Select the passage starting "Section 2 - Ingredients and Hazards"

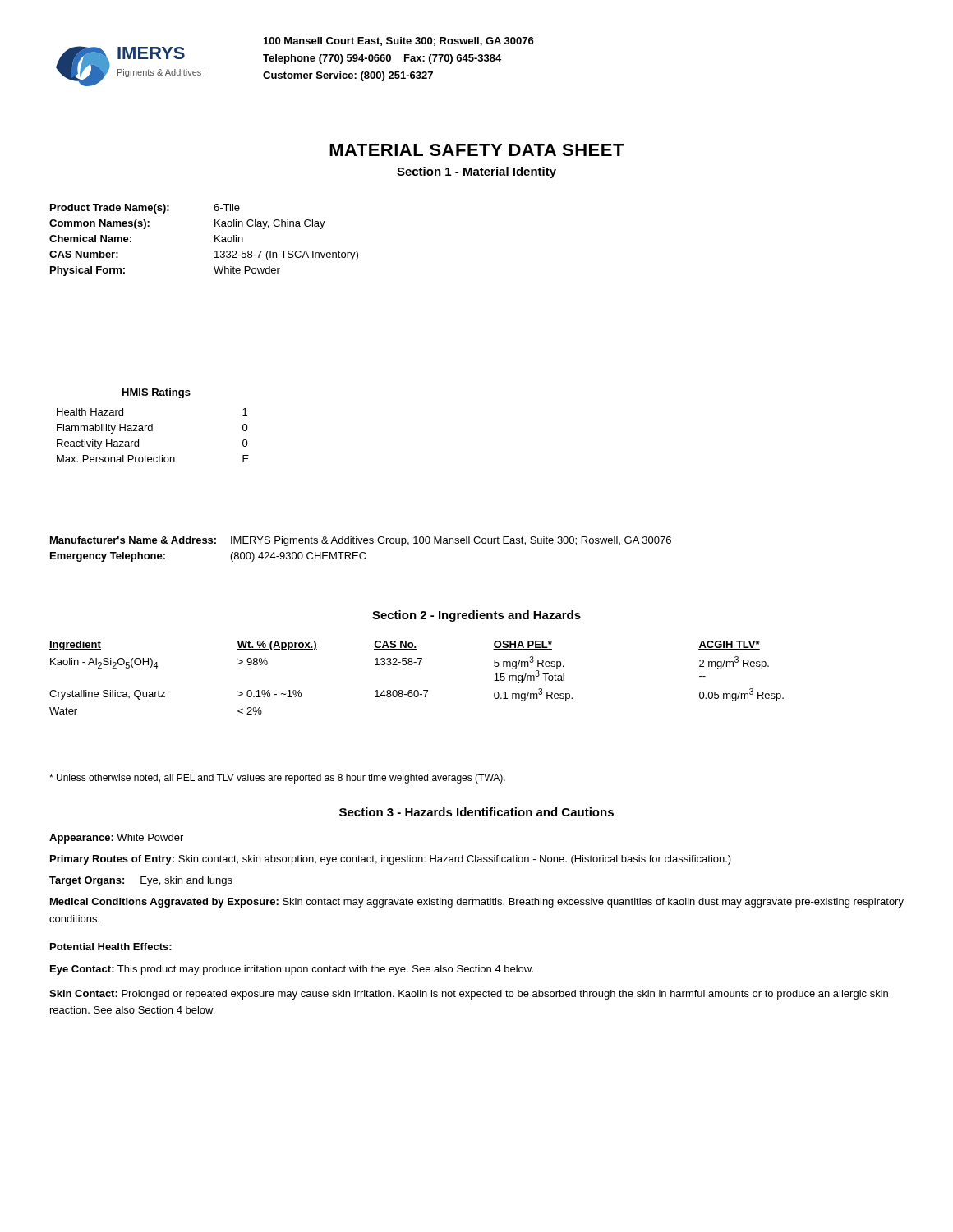point(476,615)
